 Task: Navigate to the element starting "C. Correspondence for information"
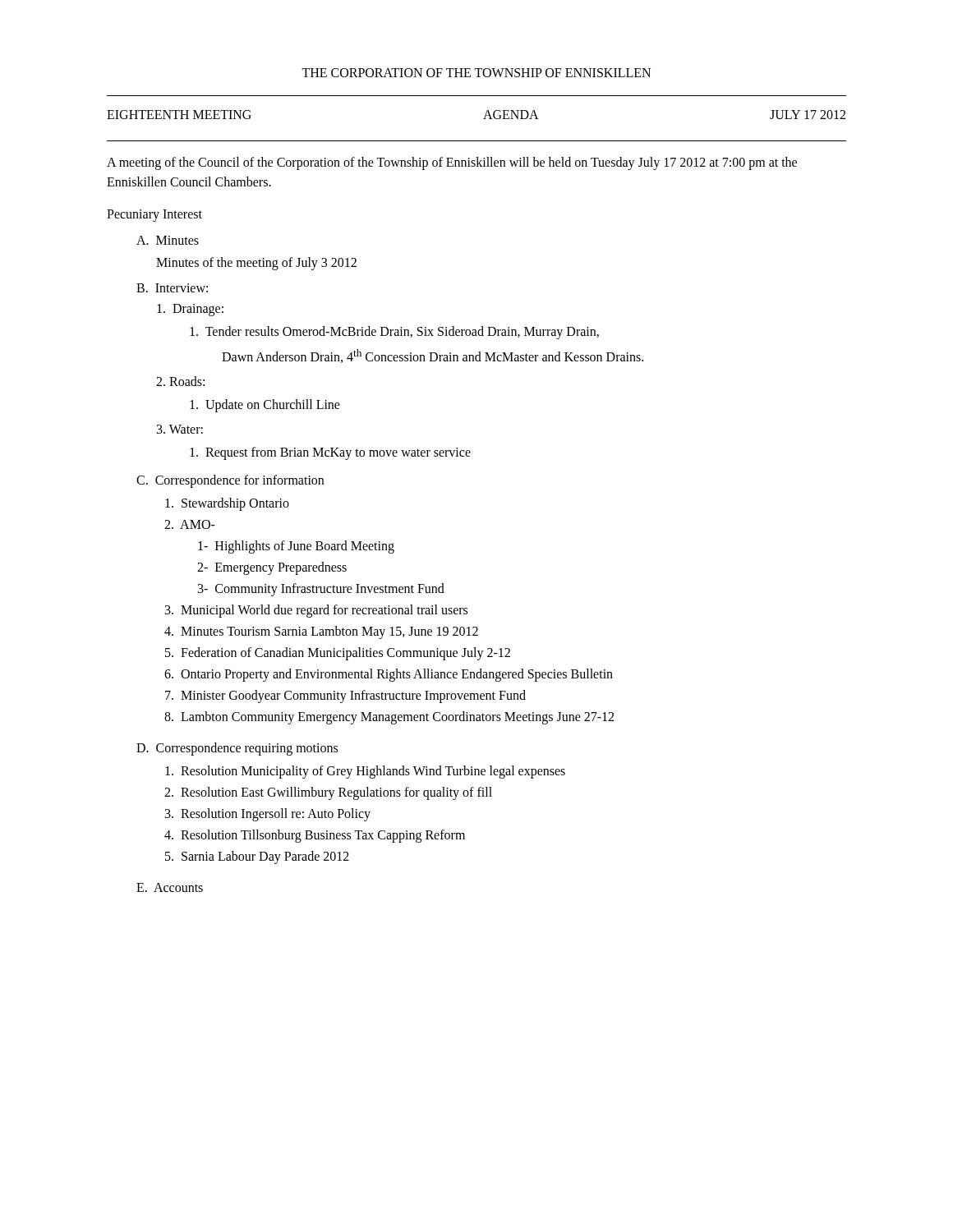click(x=230, y=480)
